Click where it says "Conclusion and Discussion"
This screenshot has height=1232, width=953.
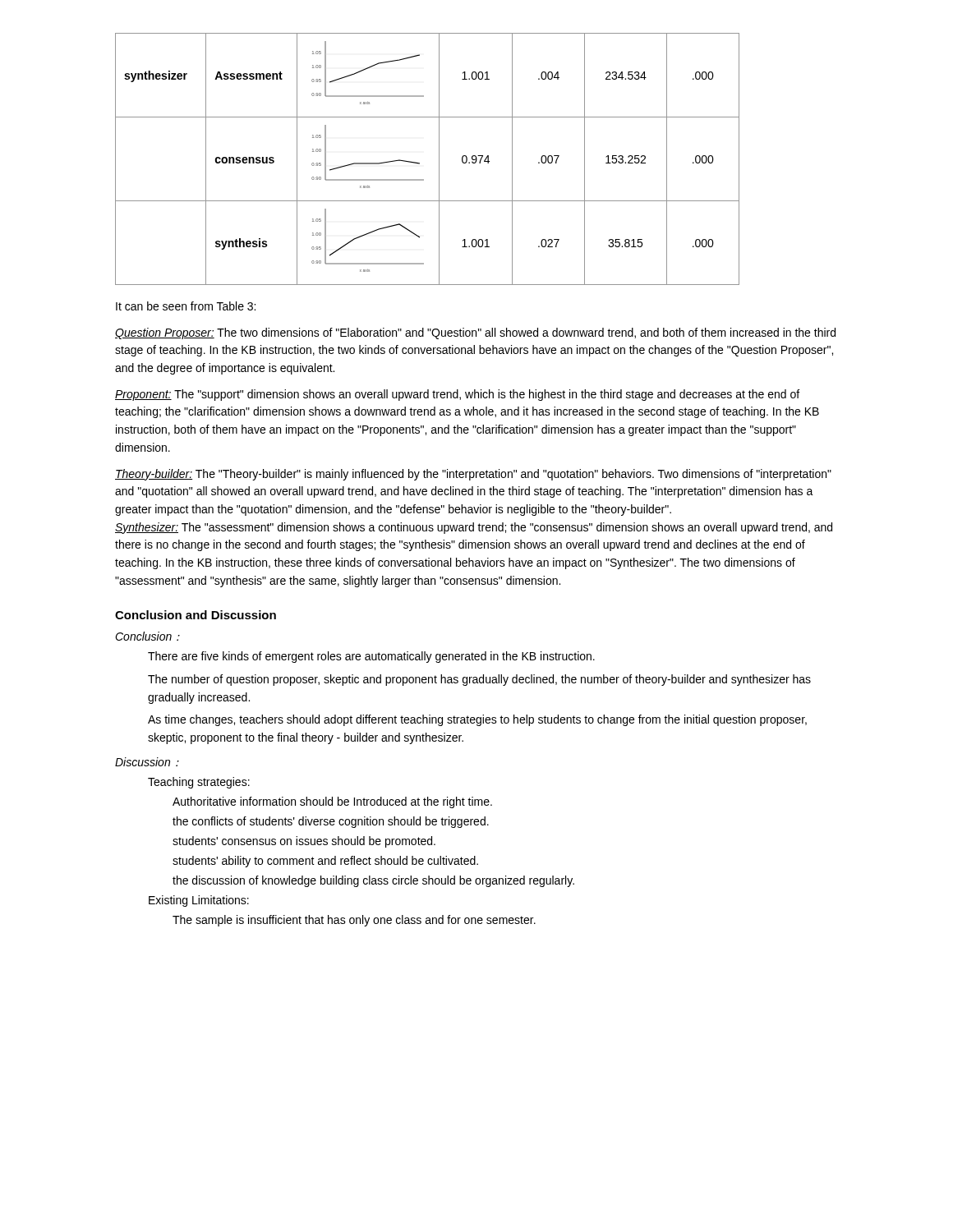pyautogui.click(x=196, y=615)
